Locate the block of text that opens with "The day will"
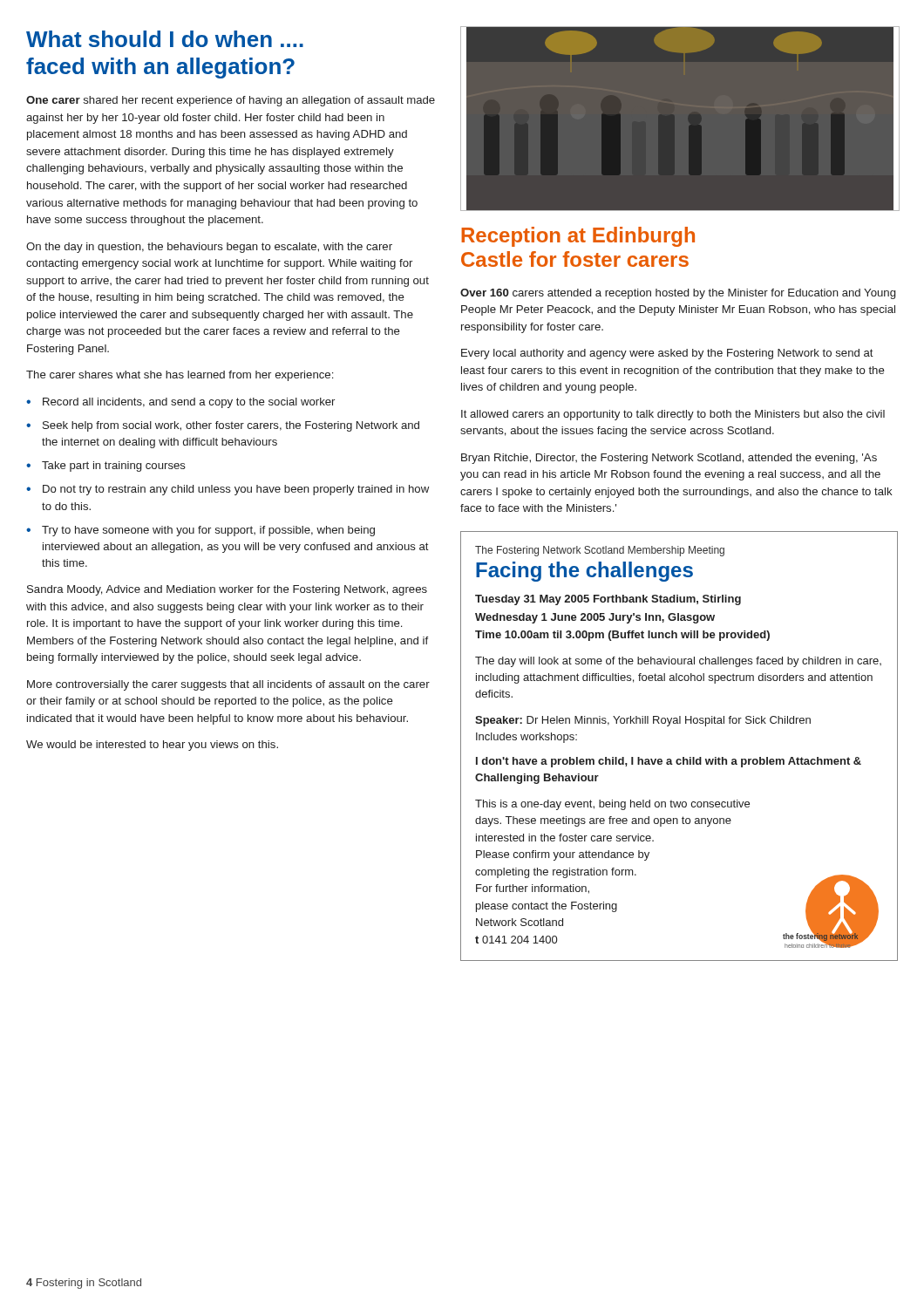 point(679,677)
